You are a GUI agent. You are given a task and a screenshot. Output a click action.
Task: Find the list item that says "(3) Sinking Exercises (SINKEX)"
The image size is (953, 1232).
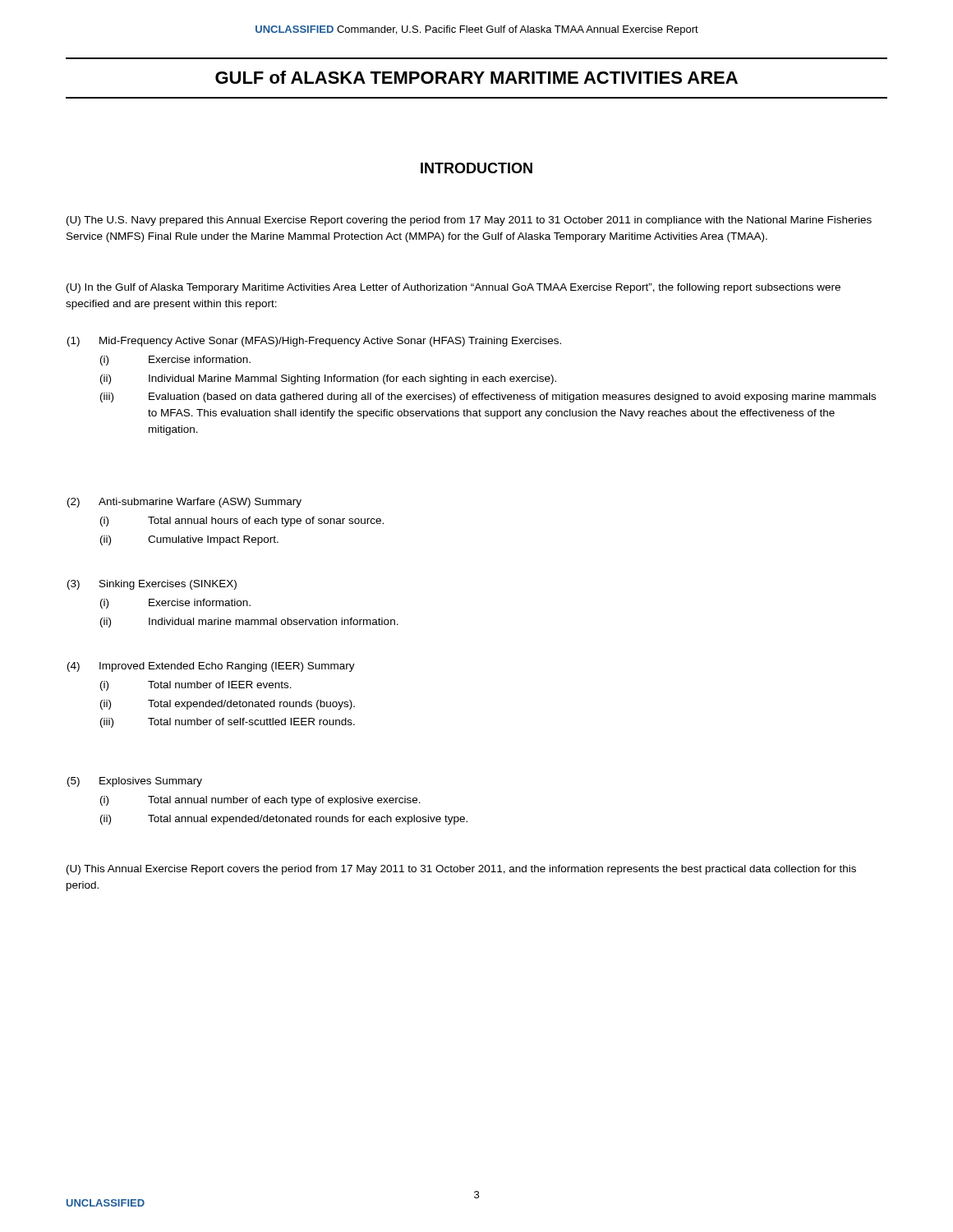point(152,585)
